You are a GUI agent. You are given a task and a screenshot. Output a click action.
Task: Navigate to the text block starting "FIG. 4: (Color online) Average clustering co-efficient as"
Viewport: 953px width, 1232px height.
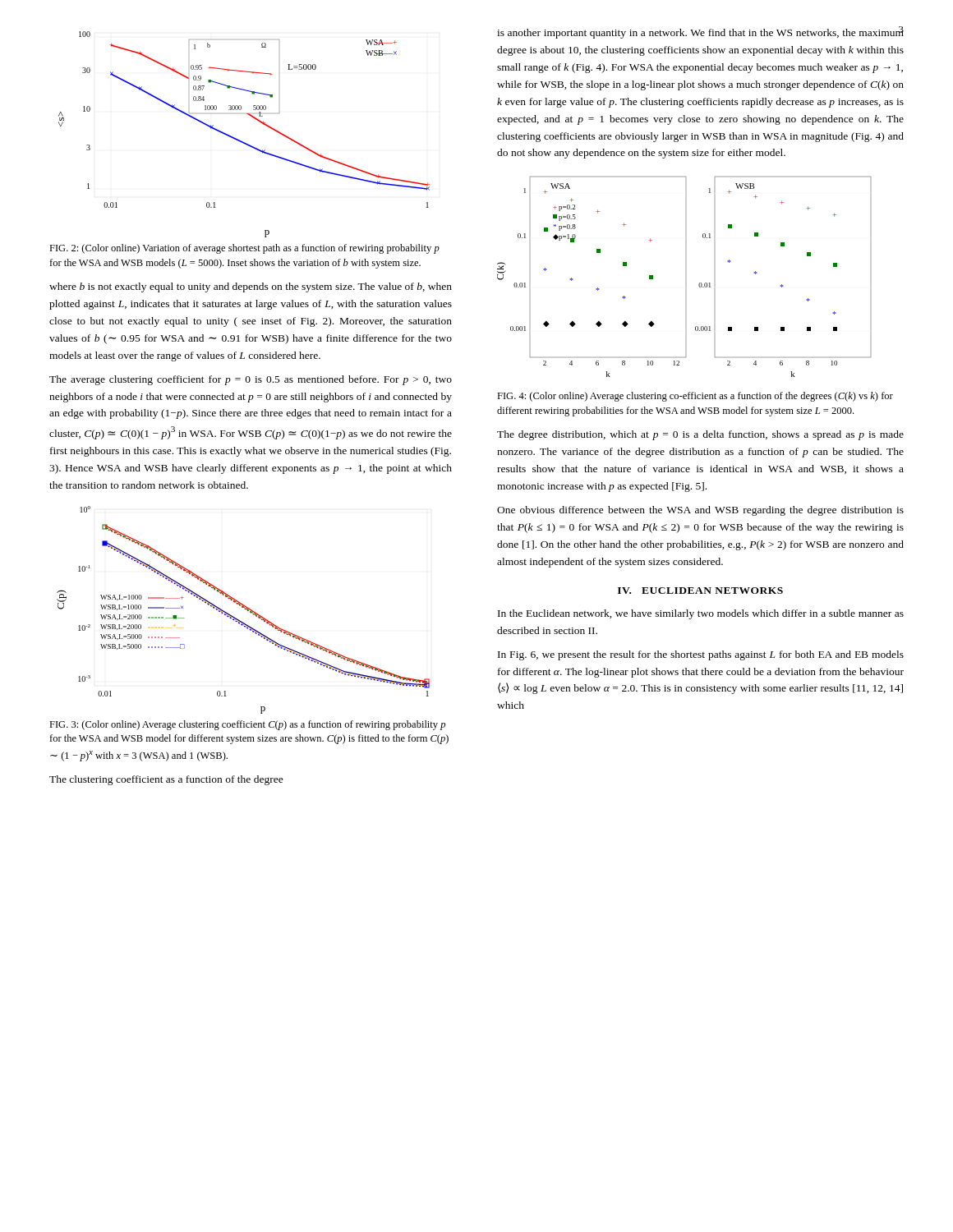tap(695, 403)
